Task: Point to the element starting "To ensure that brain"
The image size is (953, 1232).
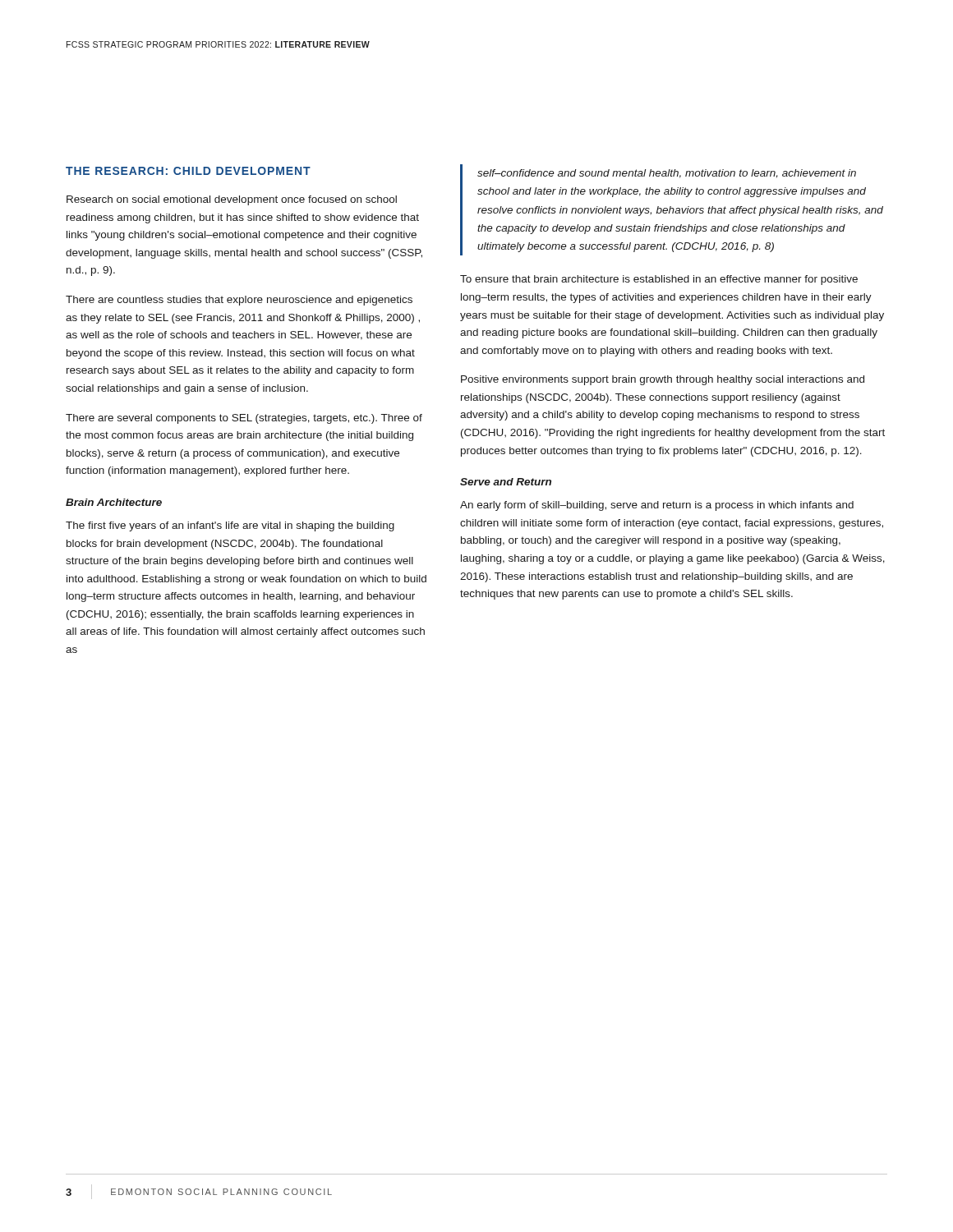Action: [672, 315]
